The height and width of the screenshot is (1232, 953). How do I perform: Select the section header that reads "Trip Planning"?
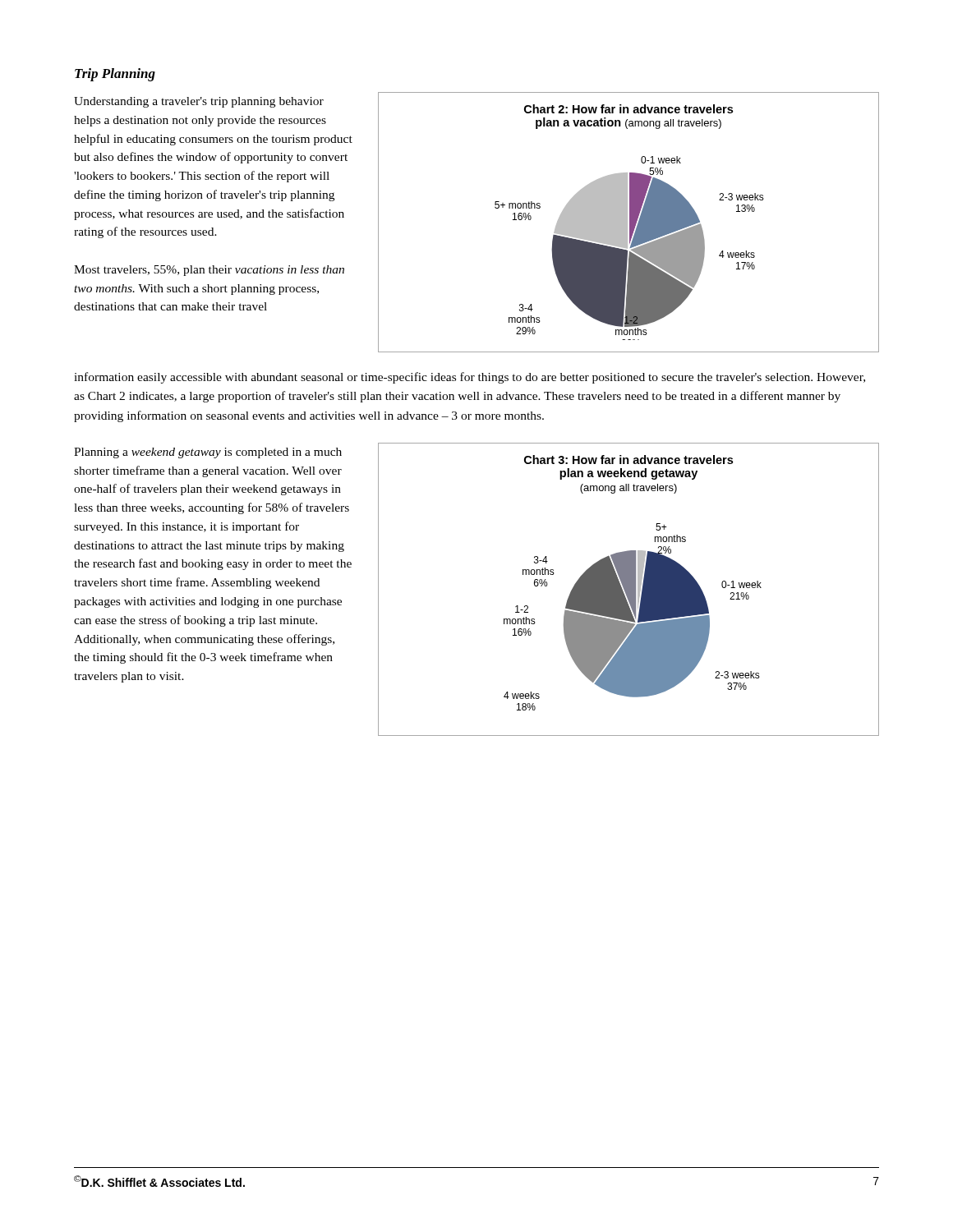[x=115, y=73]
